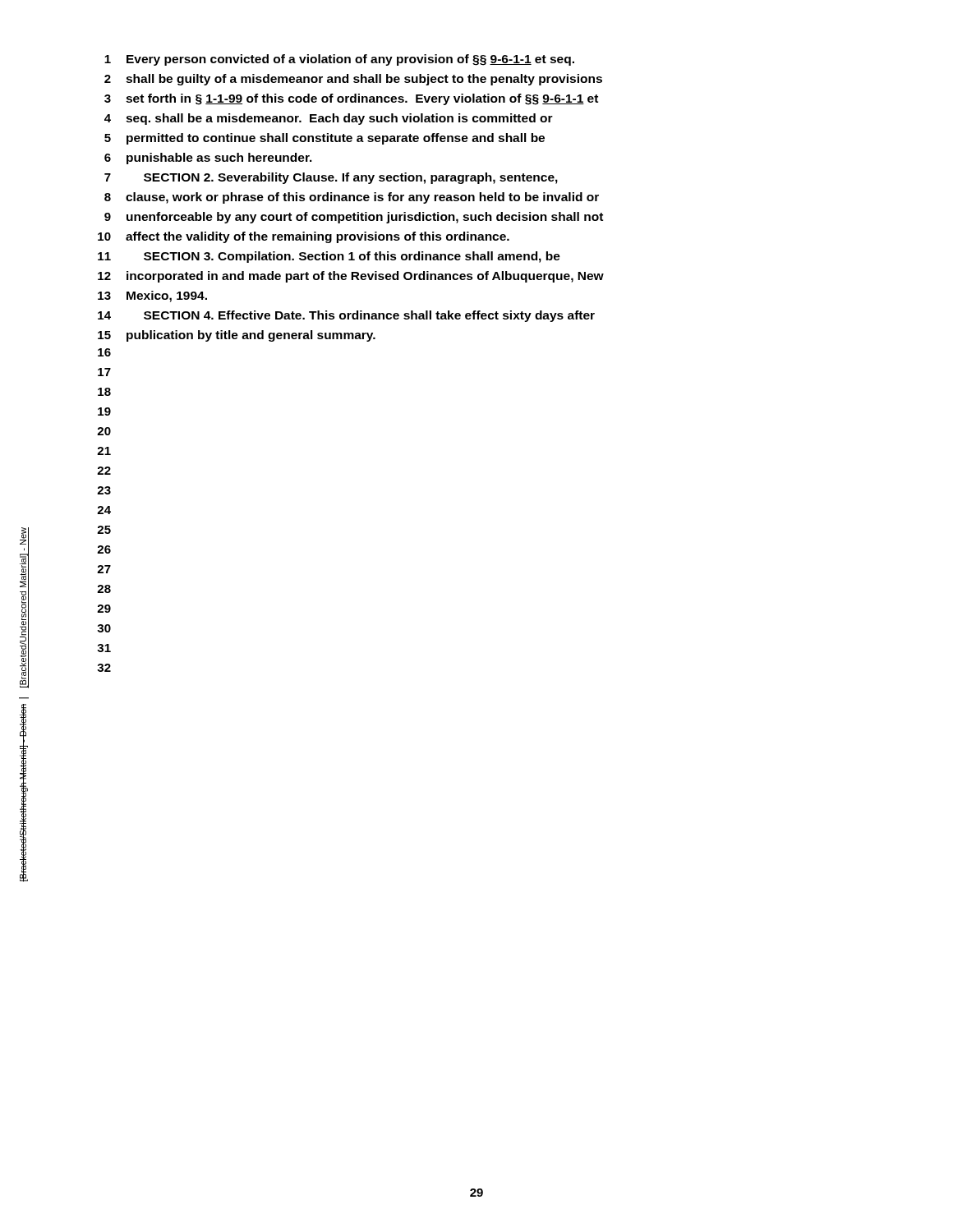Image resolution: width=953 pixels, height=1232 pixels.
Task: Point to the text starting "4 seq. shall"
Action: pos(299,118)
